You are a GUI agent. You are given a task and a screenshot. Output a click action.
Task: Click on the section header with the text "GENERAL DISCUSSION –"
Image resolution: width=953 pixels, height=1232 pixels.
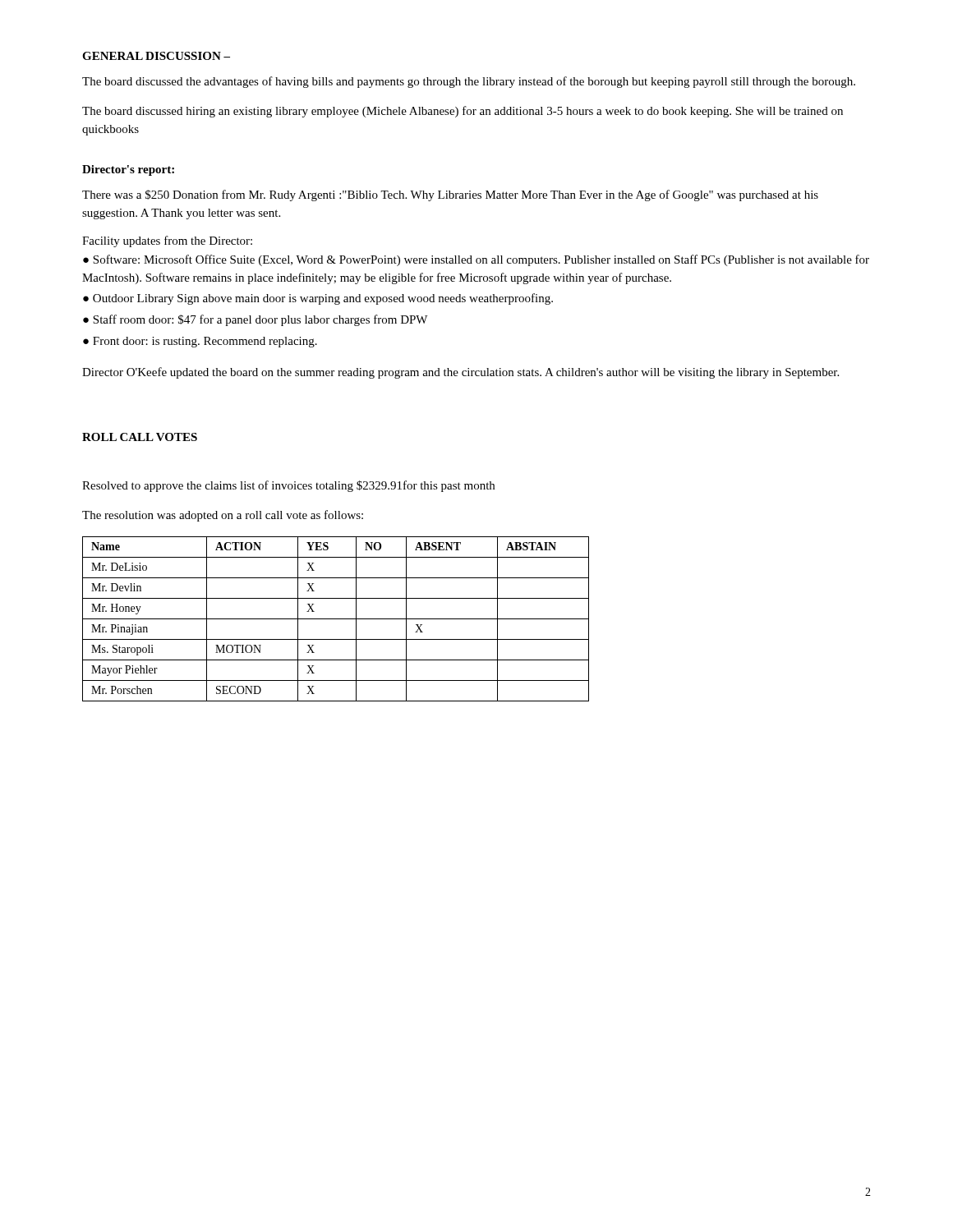pyautogui.click(x=156, y=56)
